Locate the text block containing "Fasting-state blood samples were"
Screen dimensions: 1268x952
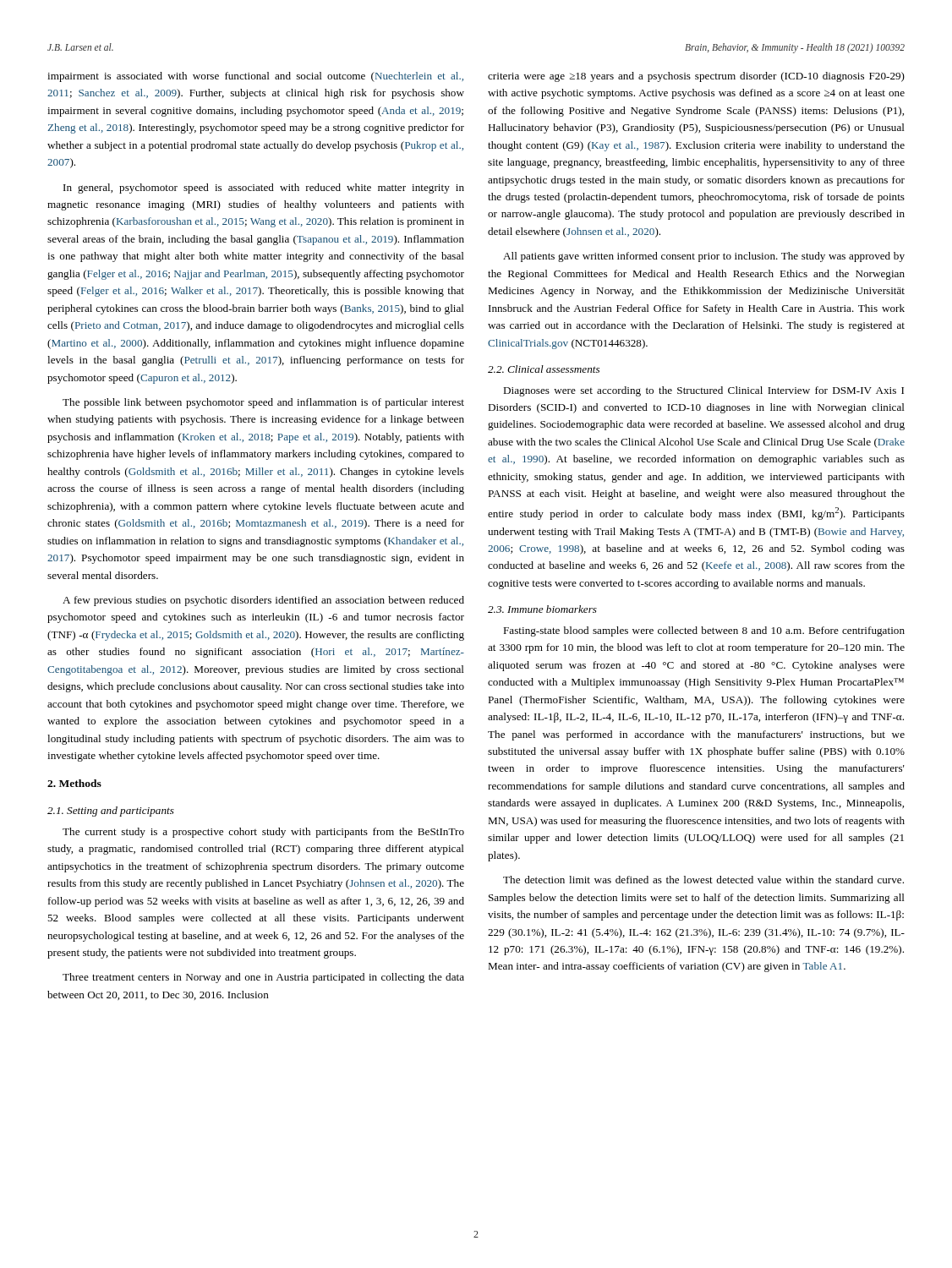[696, 743]
